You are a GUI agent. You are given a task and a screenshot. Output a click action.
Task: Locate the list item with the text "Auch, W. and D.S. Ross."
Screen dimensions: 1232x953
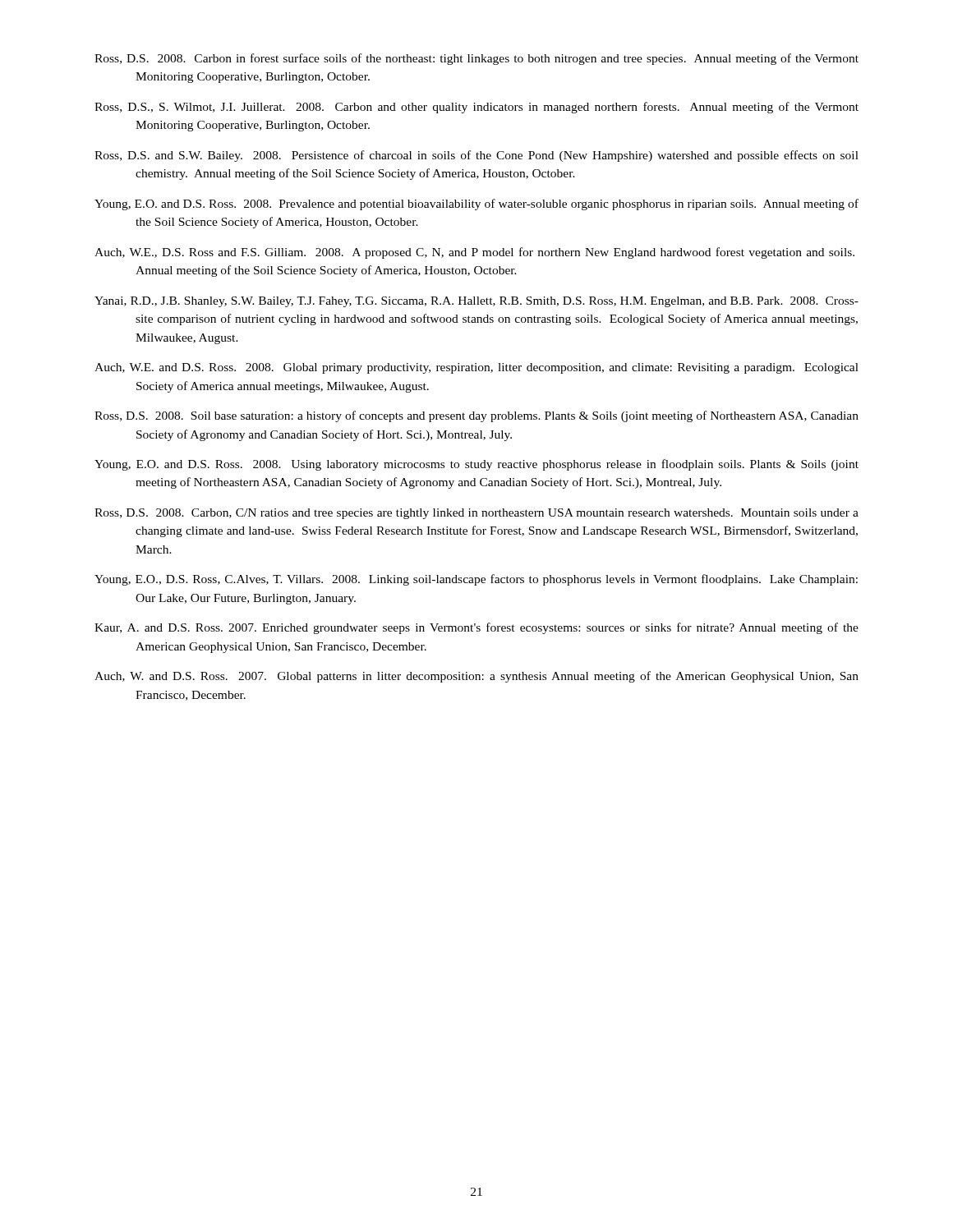click(x=476, y=685)
